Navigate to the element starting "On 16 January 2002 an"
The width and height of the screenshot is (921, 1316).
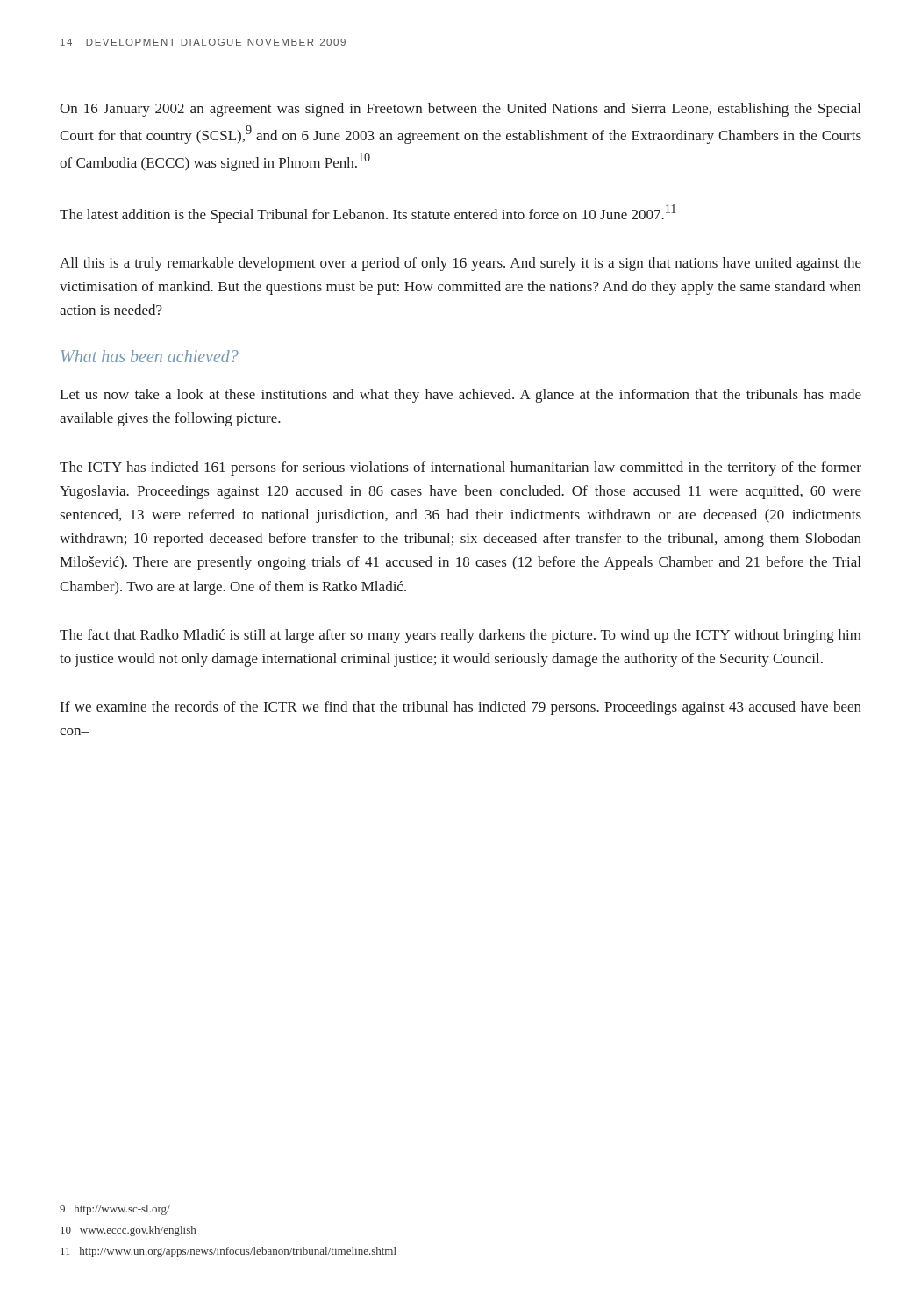(x=460, y=135)
